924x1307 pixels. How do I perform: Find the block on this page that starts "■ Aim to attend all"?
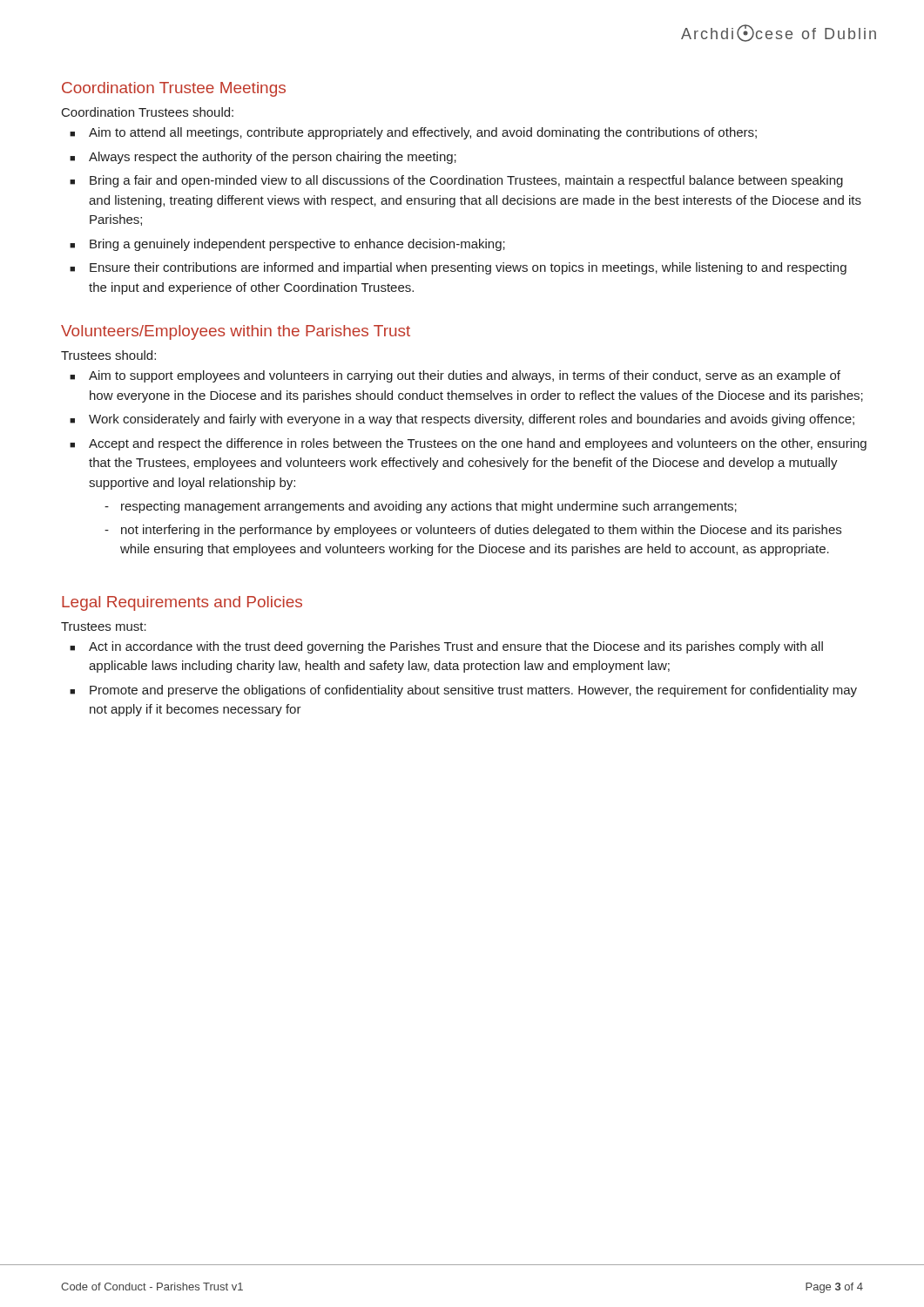[x=469, y=133]
